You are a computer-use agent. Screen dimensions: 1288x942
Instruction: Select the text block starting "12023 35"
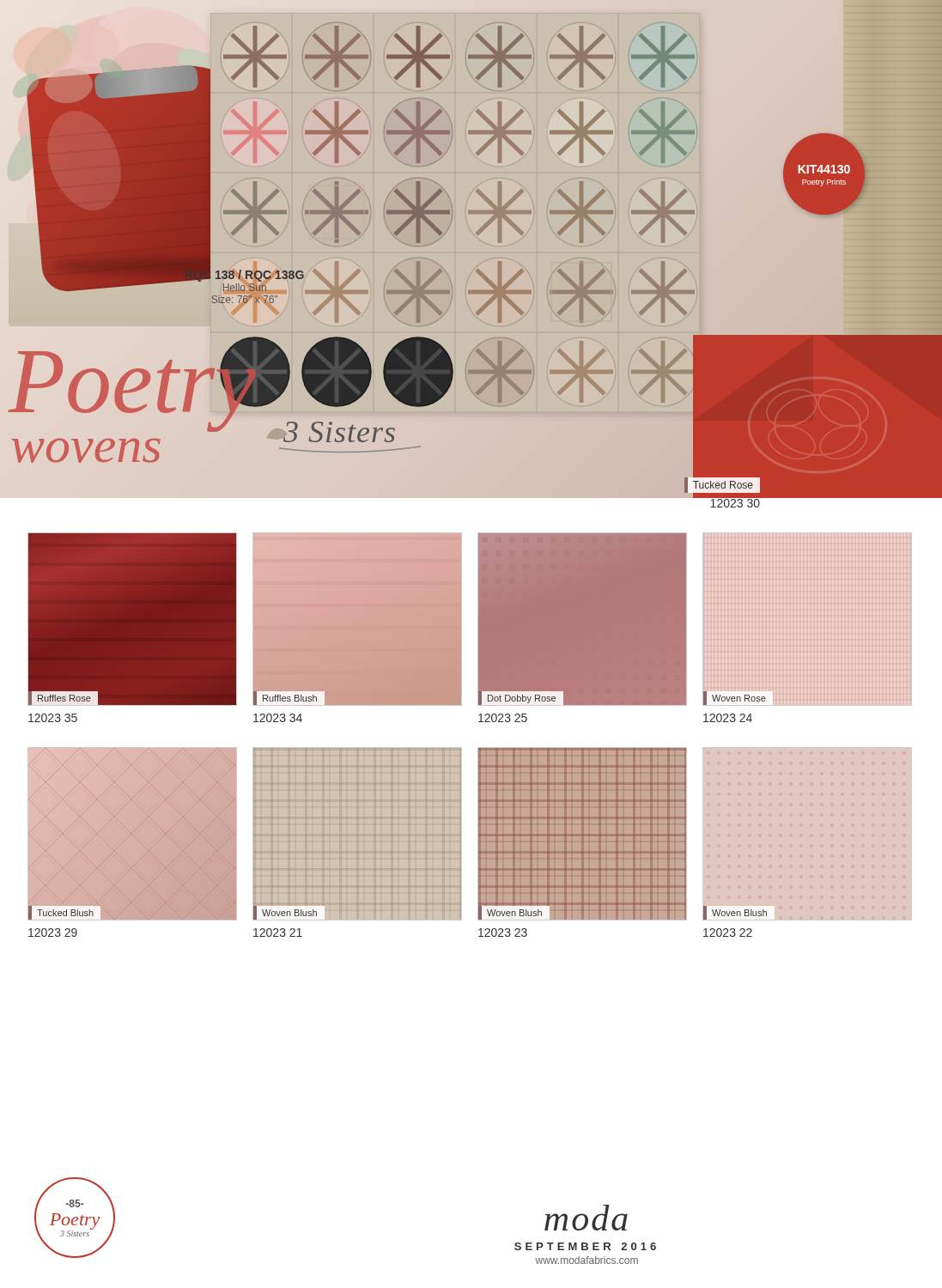[53, 718]
